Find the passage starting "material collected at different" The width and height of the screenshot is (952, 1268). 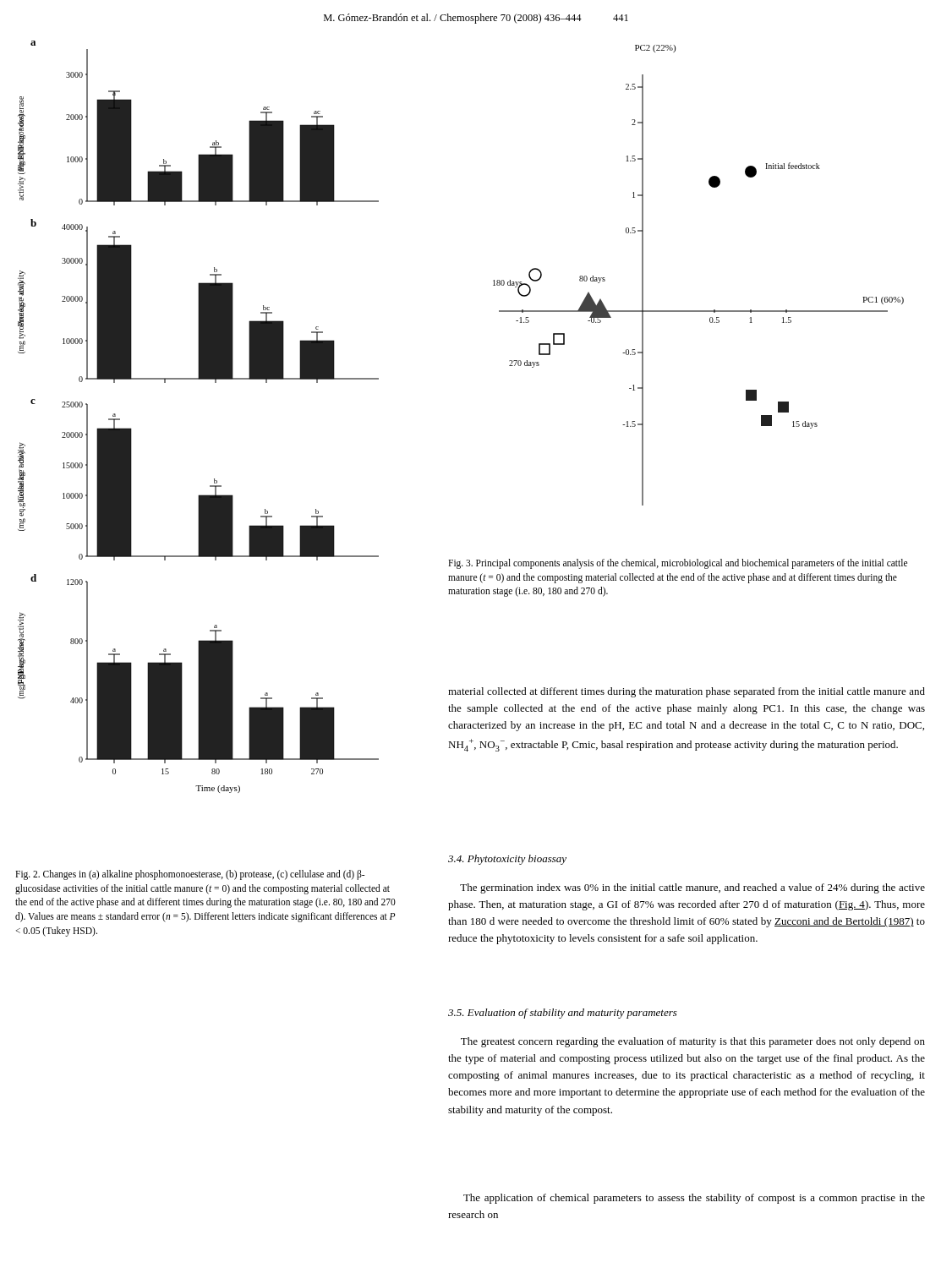click(x=687, y=719)
